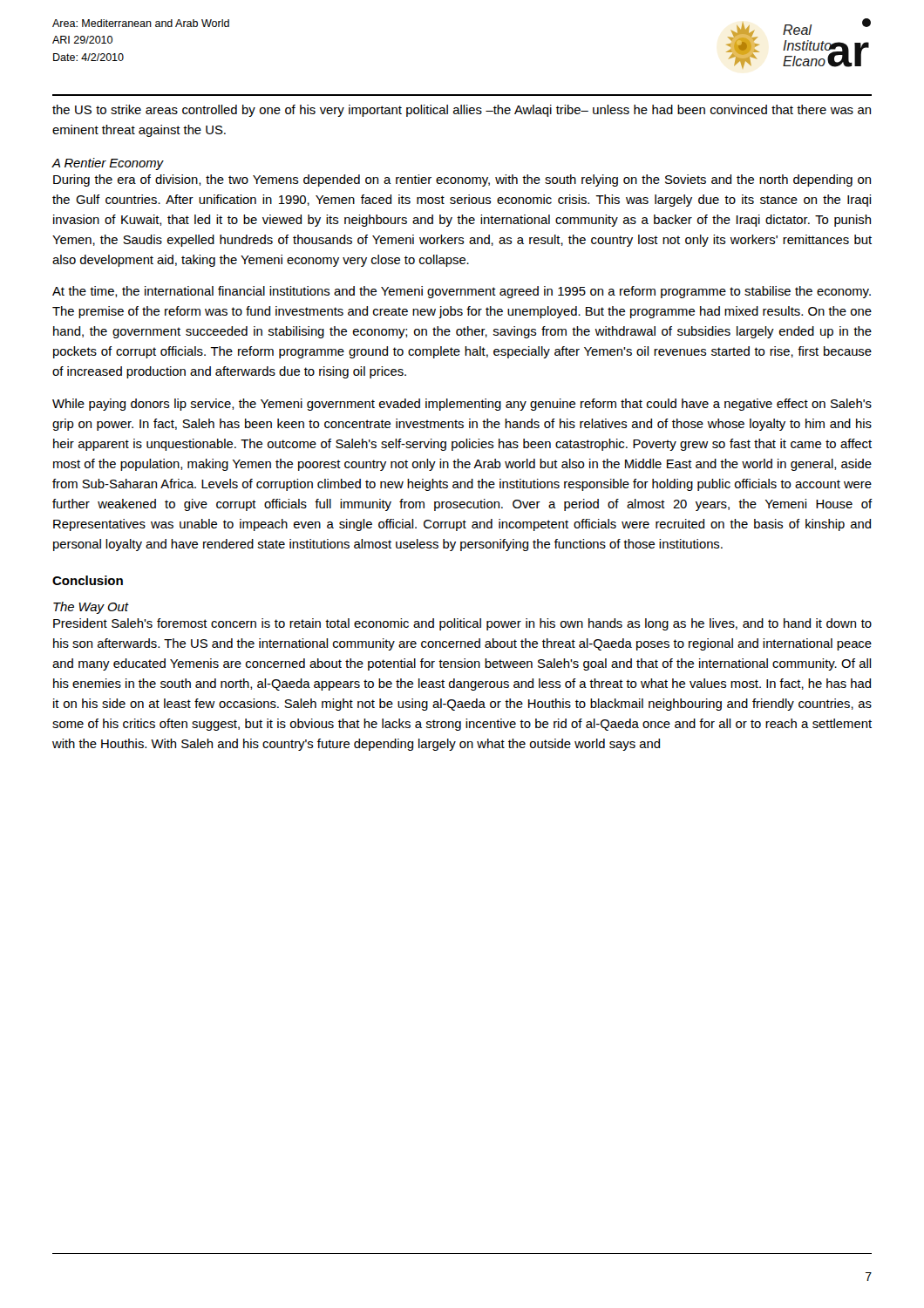Locate the logo
The height and width of the screenshot is (1308, 924).
pyautogui.click(x=785, y=46)
